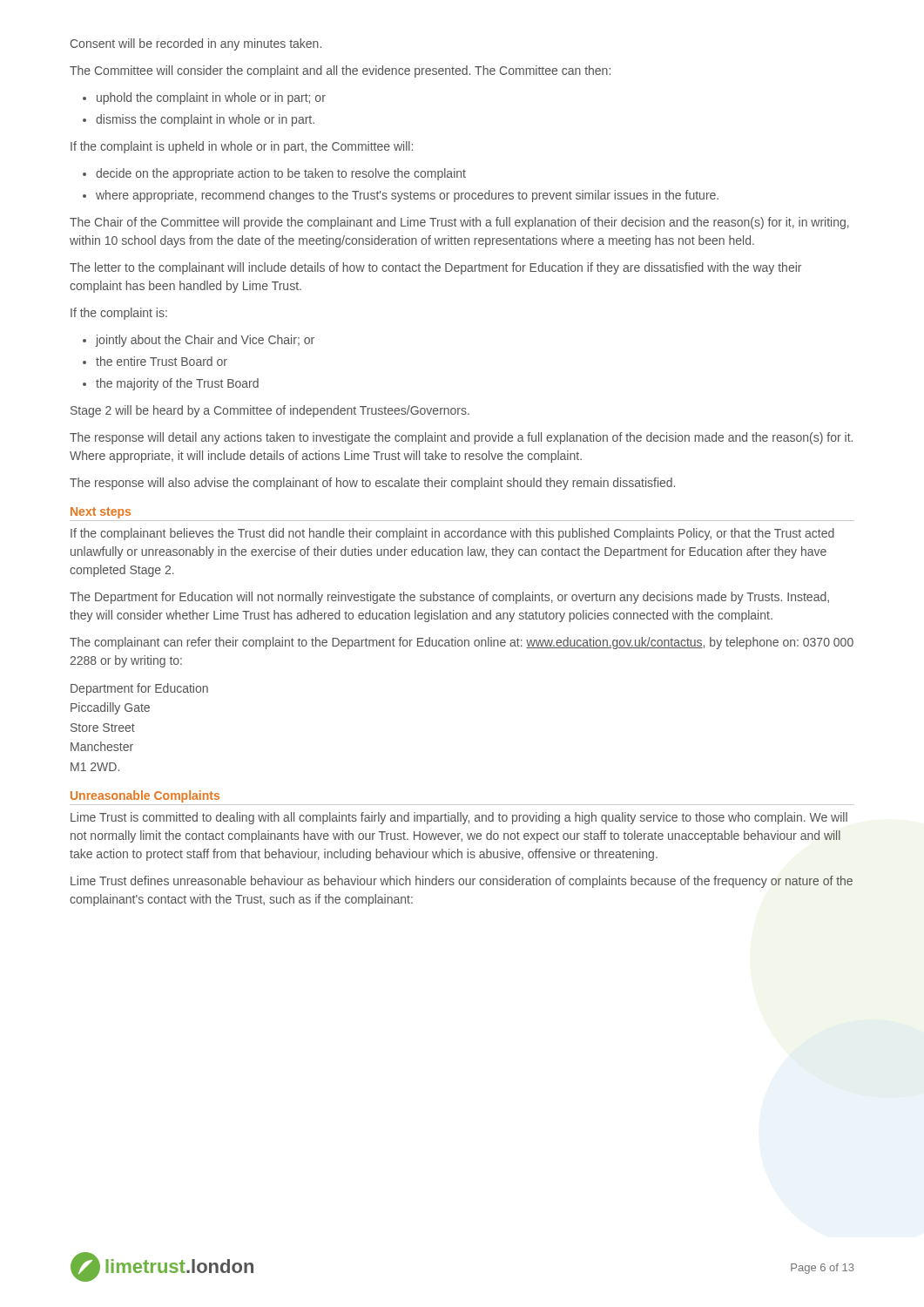Click on the region starting "The Chair of"
Image resolution: width=924 pixels, height=1307 pixels.
462,232
